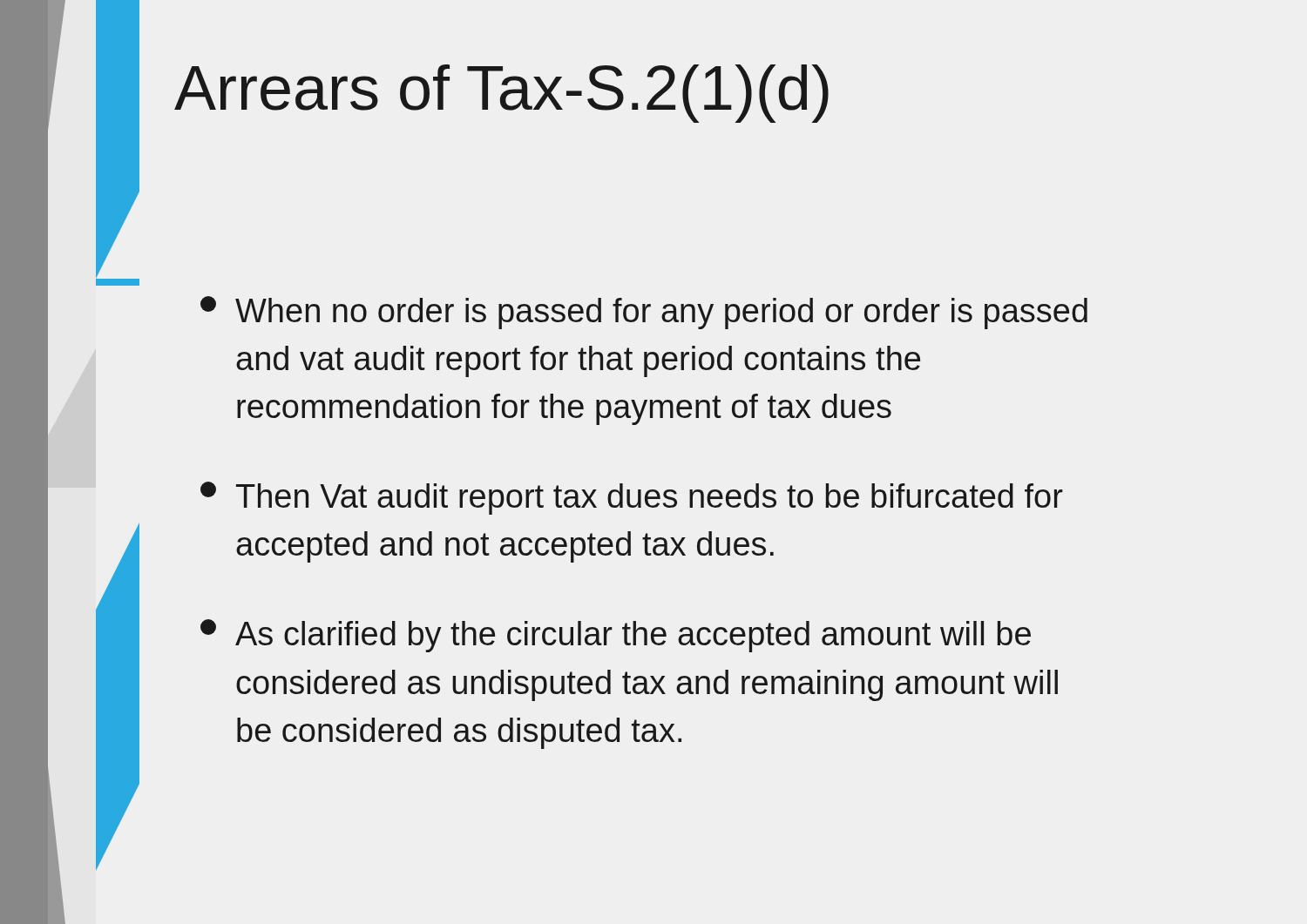Find the region starting "Then Vat audit"
The image size is (1307, 924).
pyautogui.click(x=632, y=521)
